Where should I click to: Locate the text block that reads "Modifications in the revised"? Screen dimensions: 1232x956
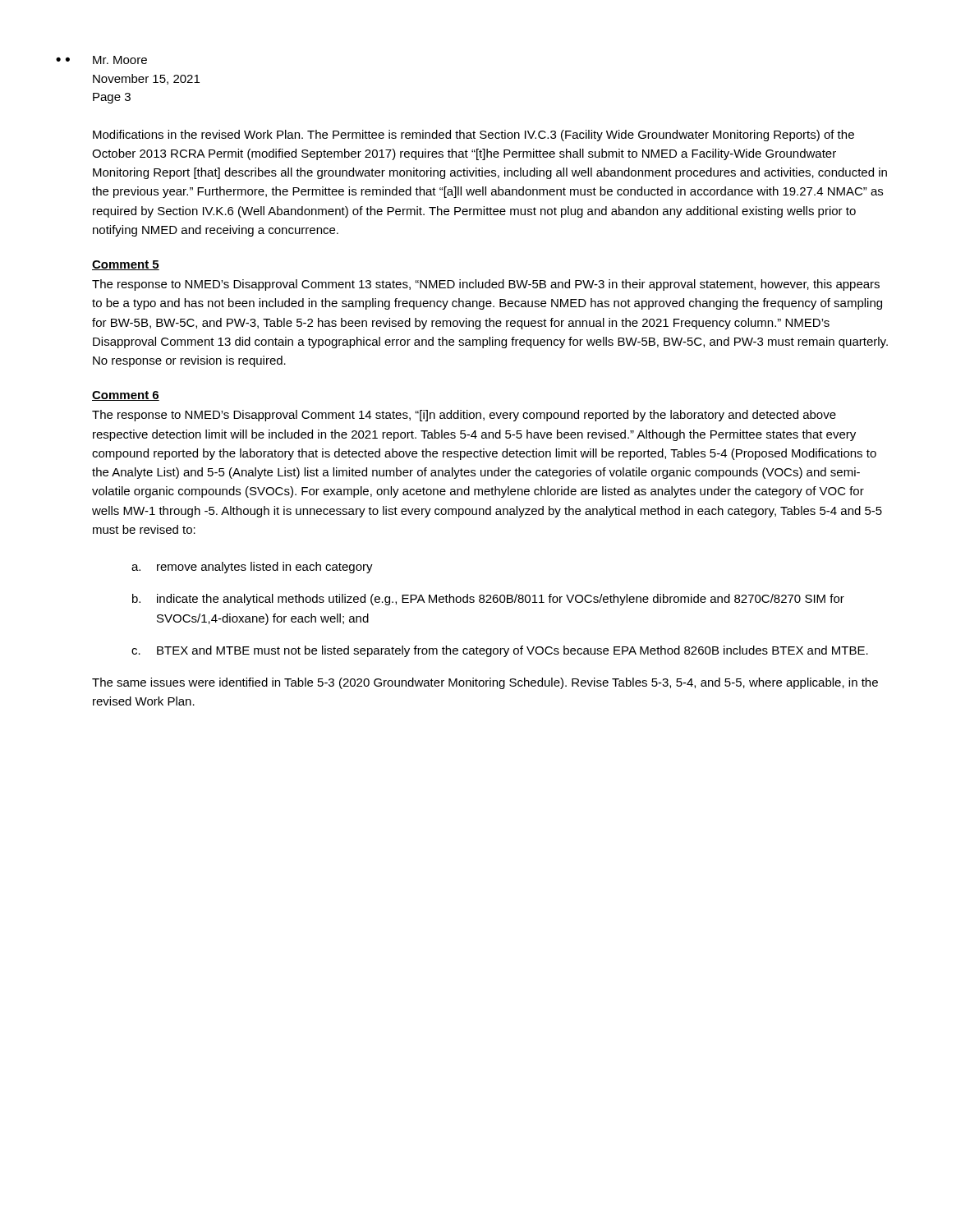[490, 182]
